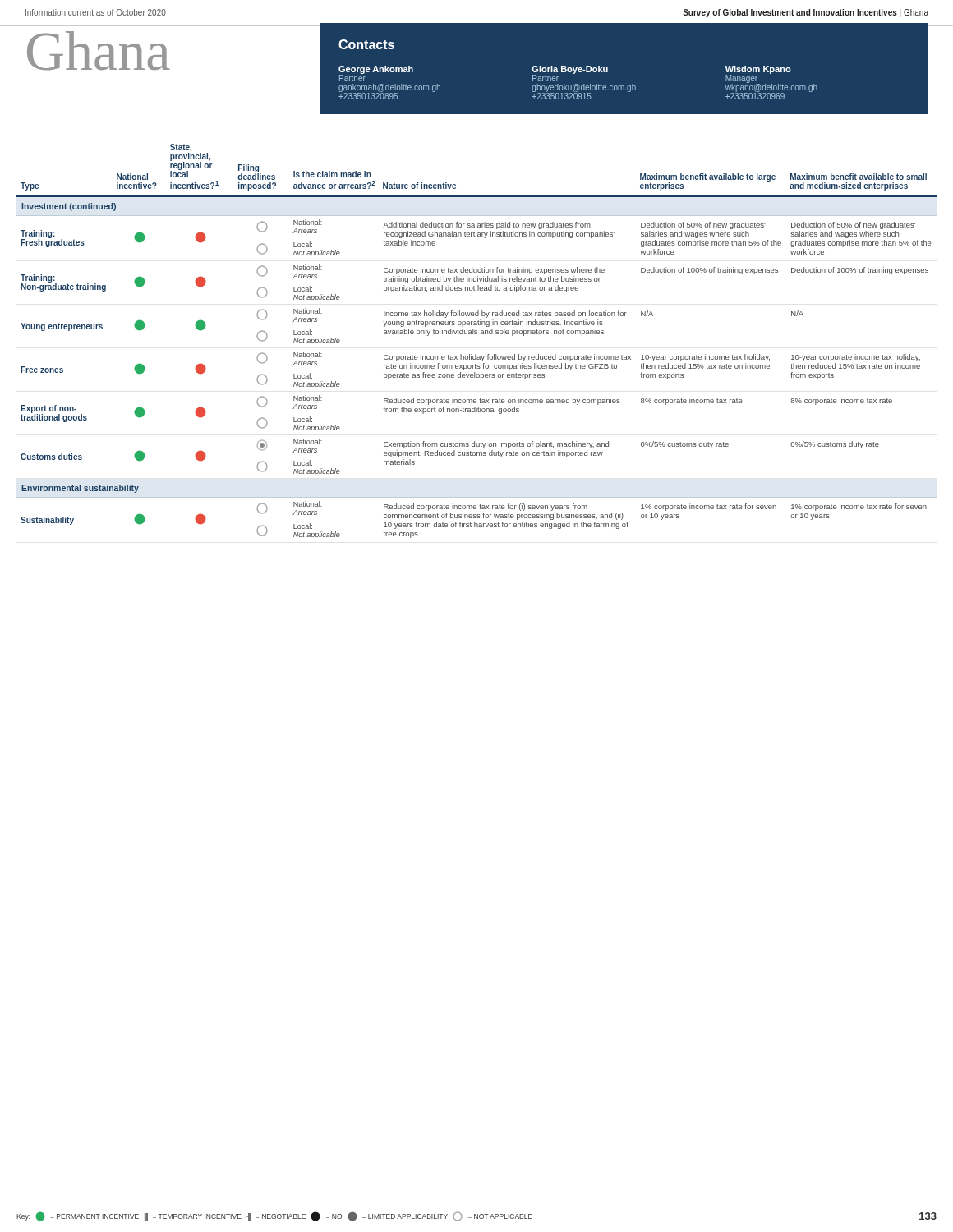This screenshot has height=1232, width=953.
Task: Select the table that reads "Customs duties"
Action: [x=476, y=341]
